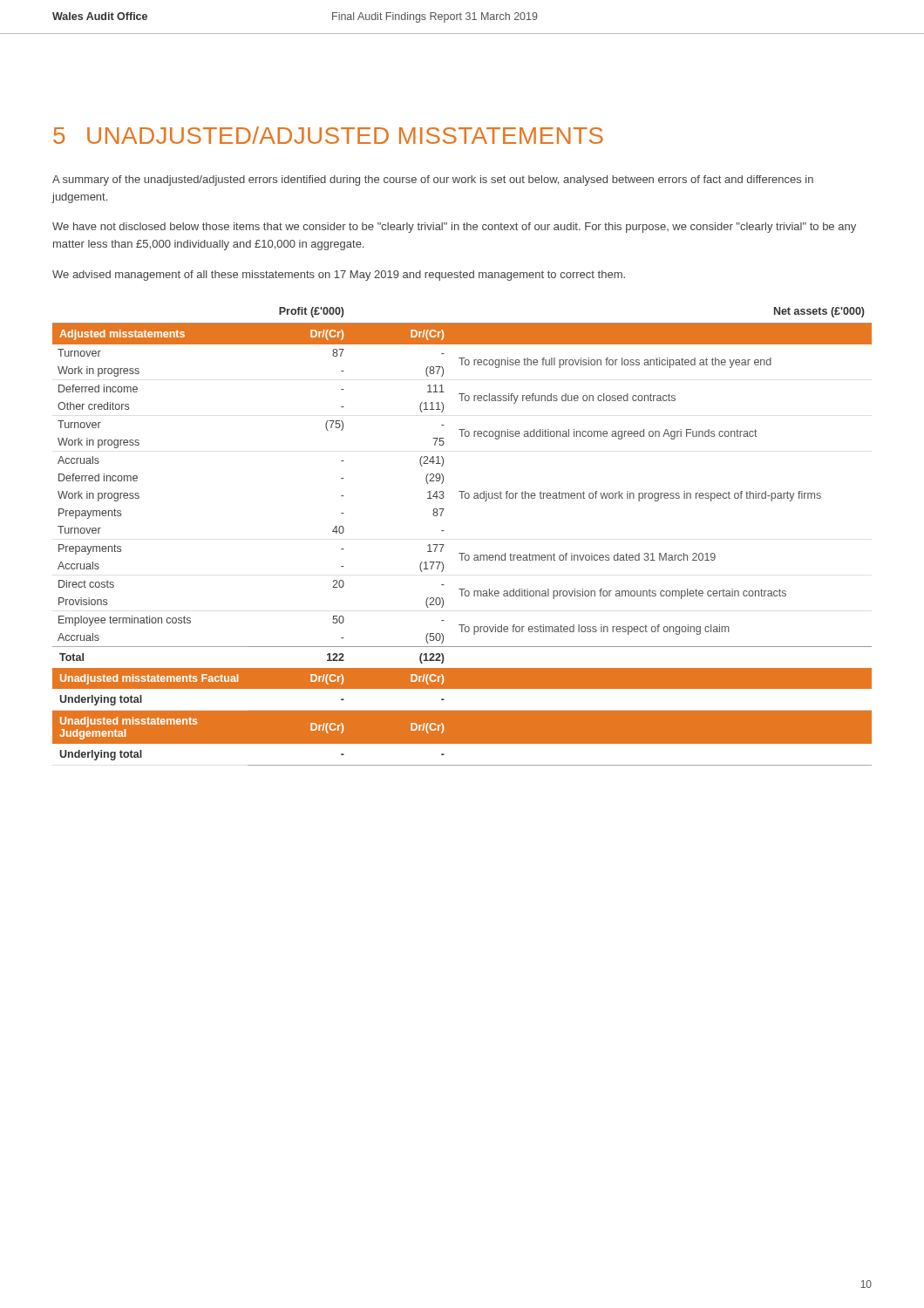Navigate to the text starting "A summary of the unadjusted/adjusted errors"
Viewport: 924px width, 1308px height.
point(433,188)
